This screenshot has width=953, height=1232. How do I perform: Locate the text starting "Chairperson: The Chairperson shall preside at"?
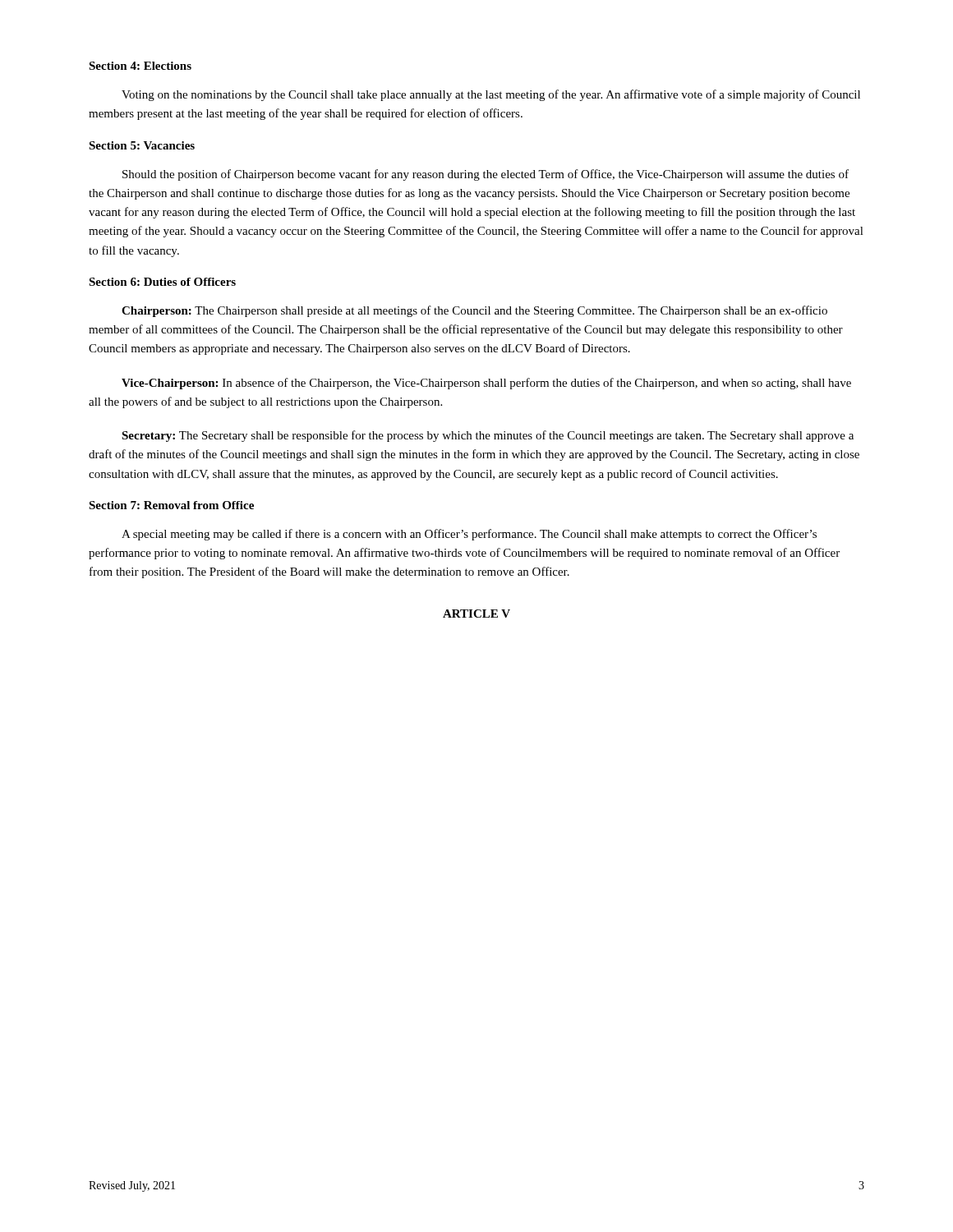[x=476, y=330]
